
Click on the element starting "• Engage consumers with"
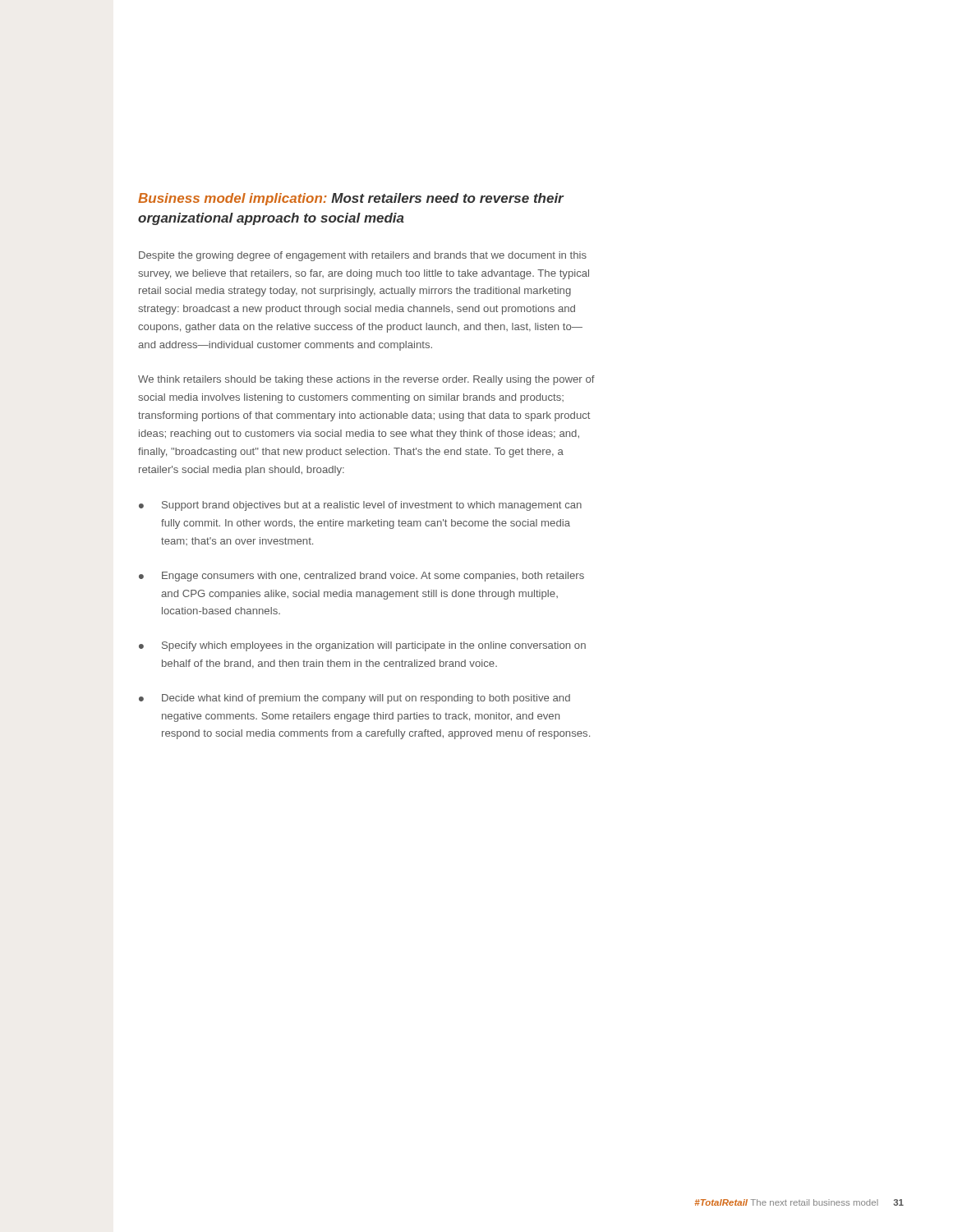click(368, 593)
